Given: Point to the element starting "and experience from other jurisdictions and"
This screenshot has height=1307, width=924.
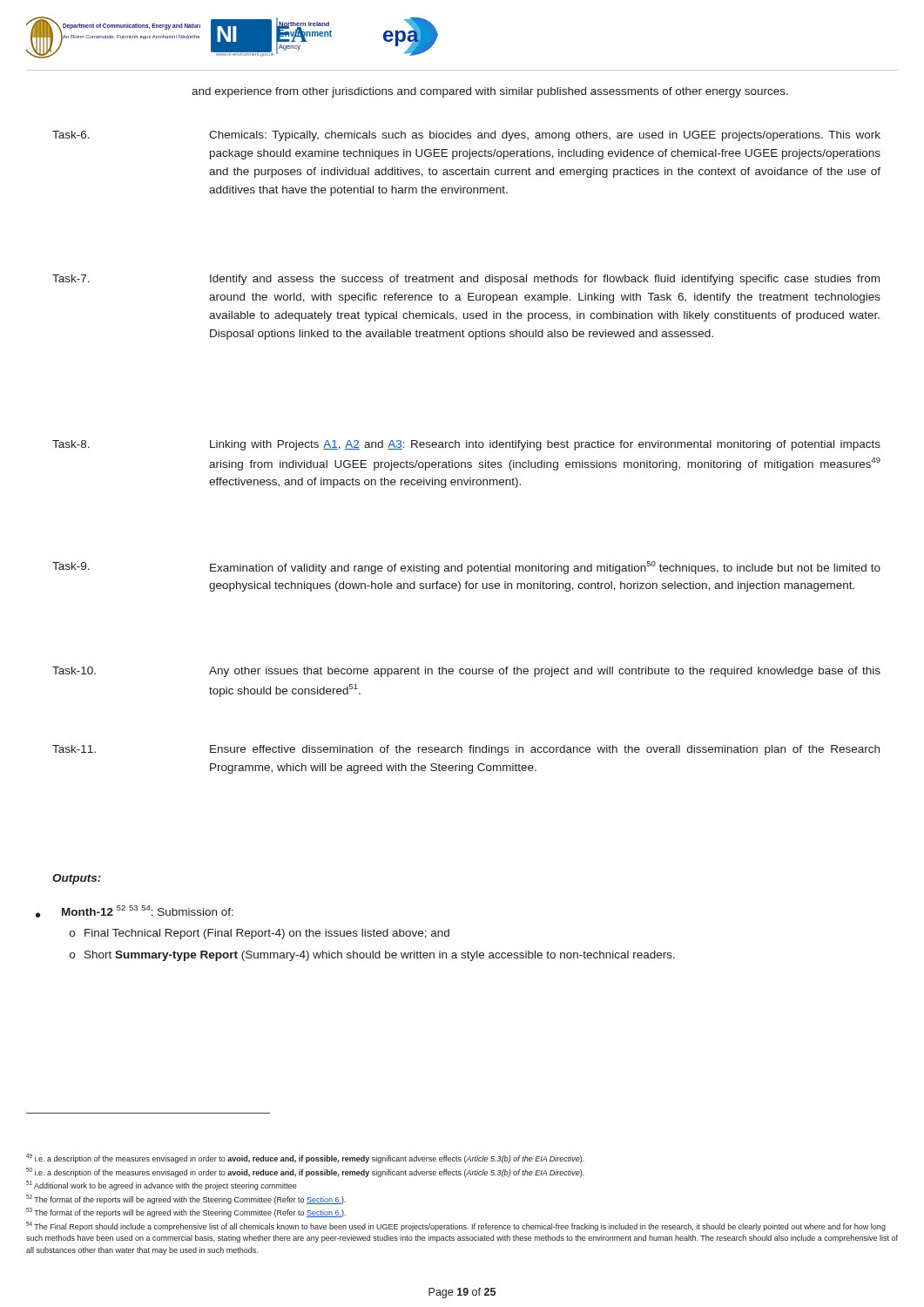Looking at the screenshot, I should click(x=490, y=91).
